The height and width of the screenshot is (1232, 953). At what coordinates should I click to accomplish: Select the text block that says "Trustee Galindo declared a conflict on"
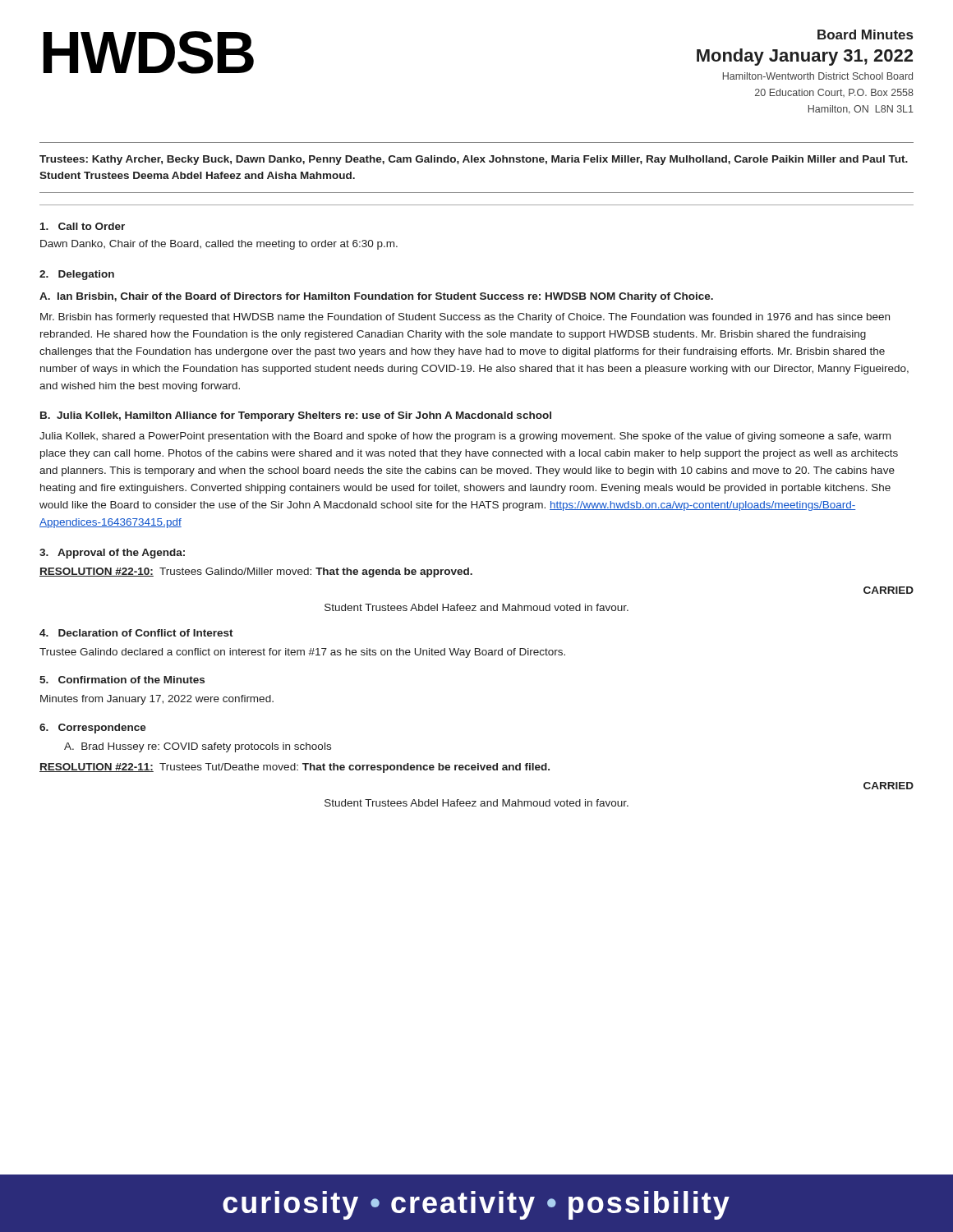point(303,651)
